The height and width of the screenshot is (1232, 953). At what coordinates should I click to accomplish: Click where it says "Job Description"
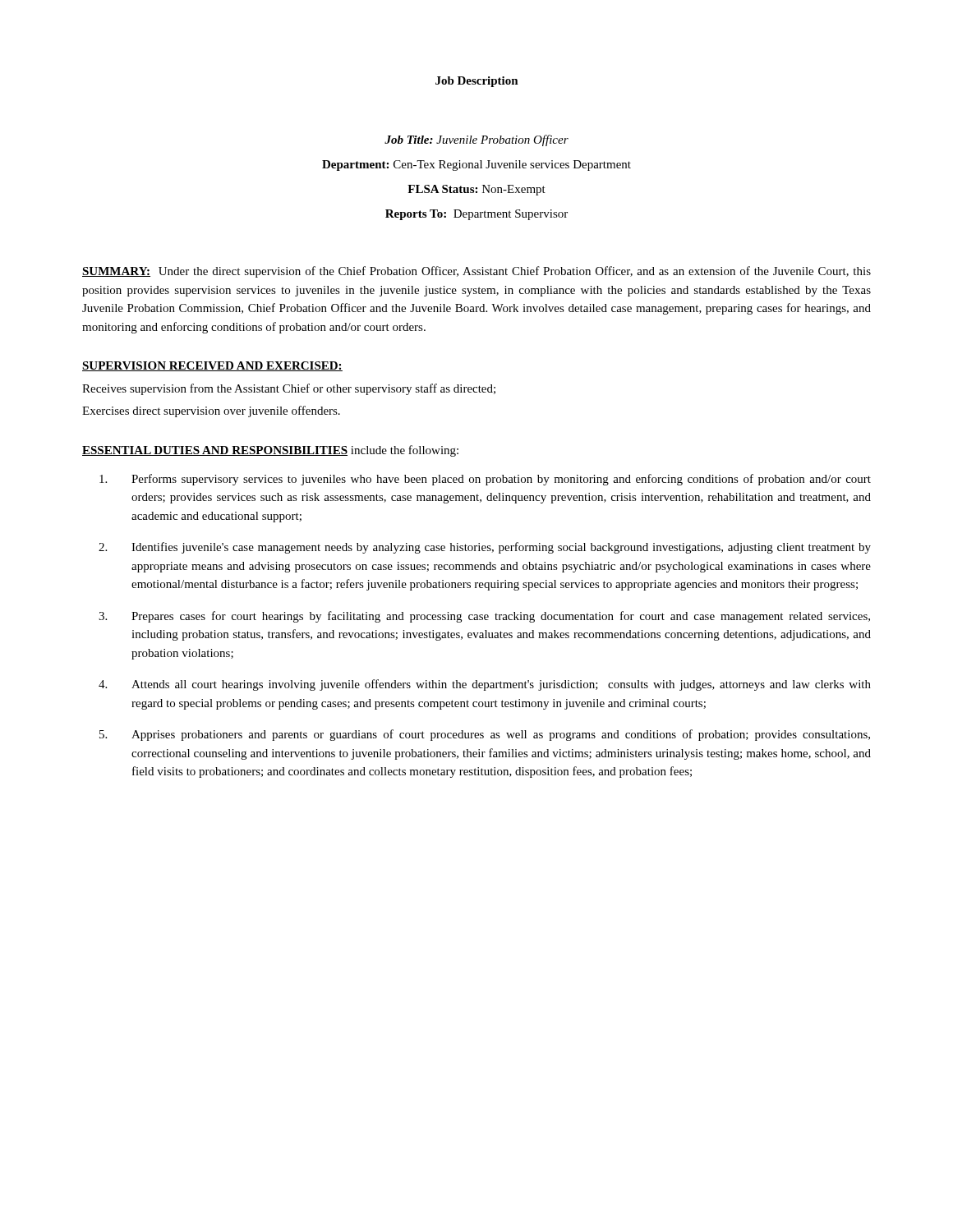tap(476, 81)
